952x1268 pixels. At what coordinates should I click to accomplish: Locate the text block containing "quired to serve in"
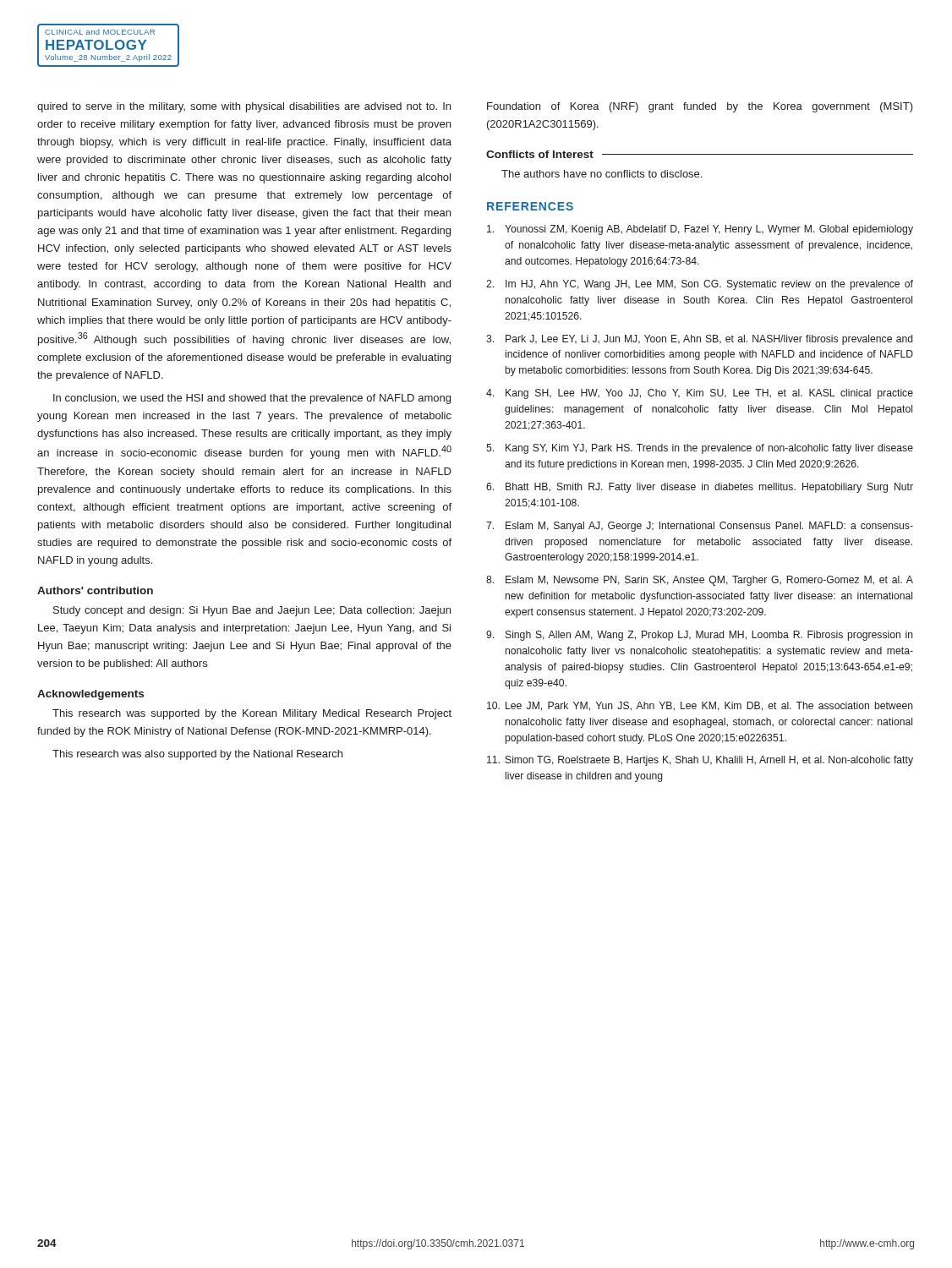[x=244, y=333]
